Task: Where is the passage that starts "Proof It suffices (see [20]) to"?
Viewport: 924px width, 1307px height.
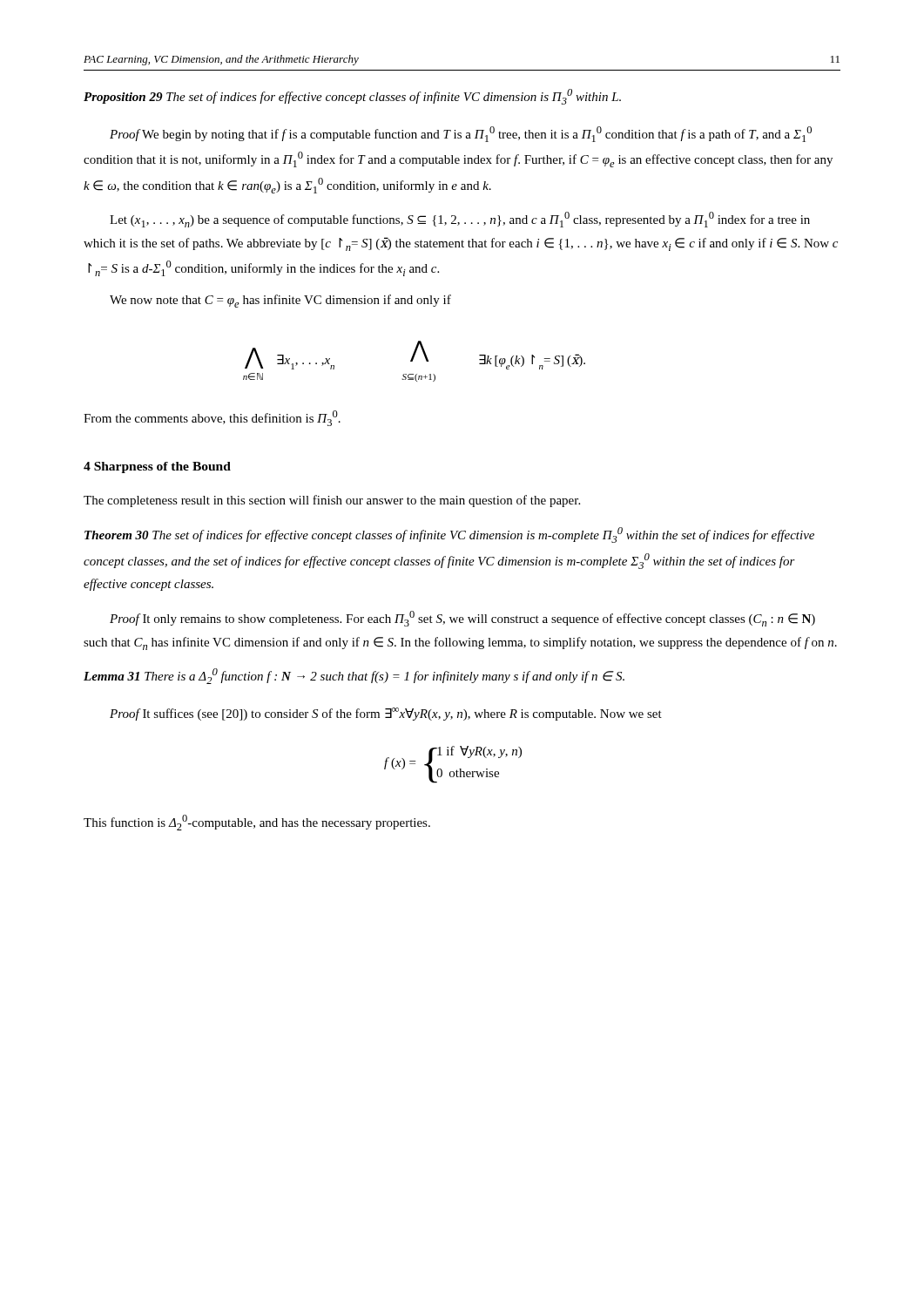Action: point(462,713)
